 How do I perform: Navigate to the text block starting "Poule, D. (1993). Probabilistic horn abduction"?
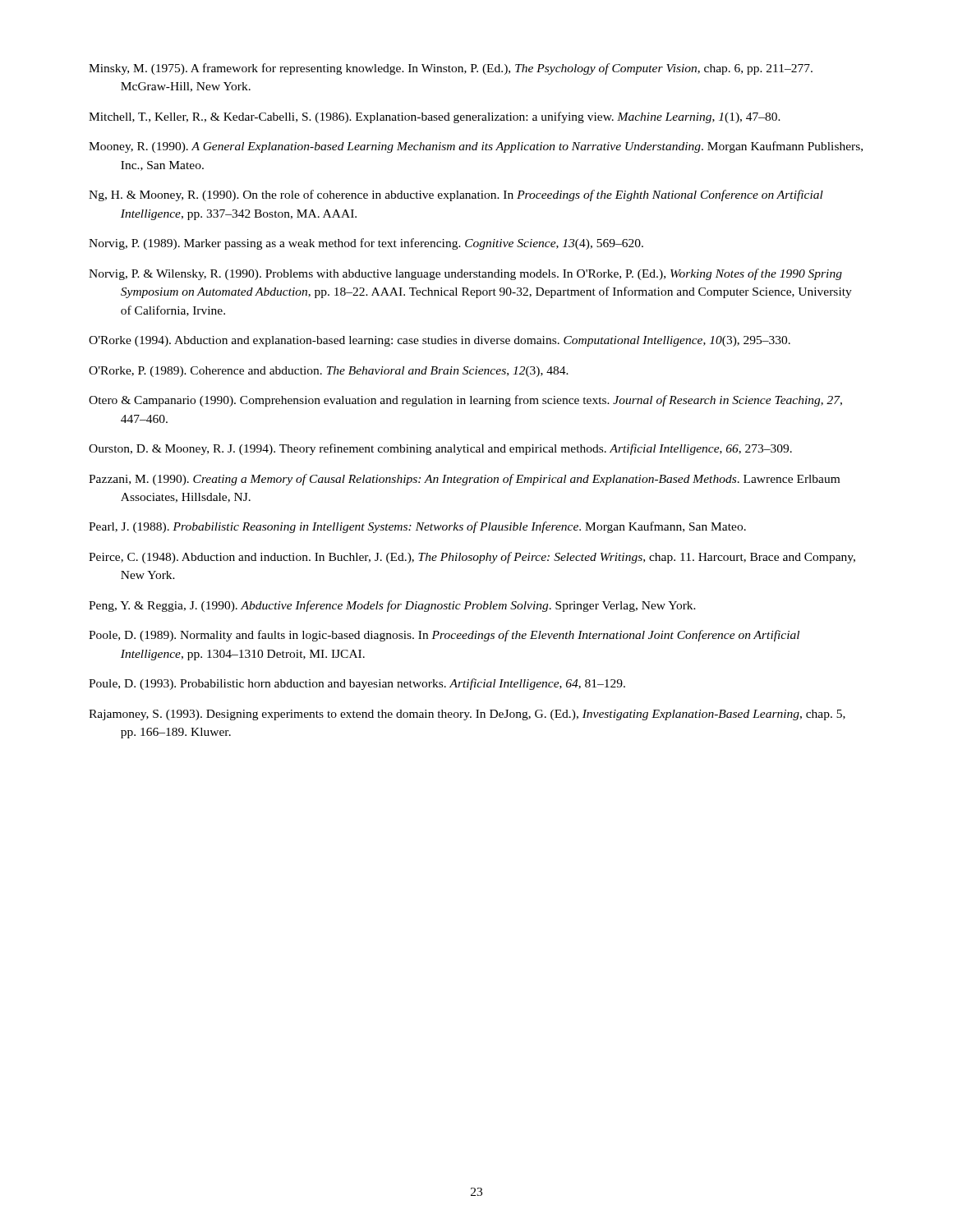point(357,683)
